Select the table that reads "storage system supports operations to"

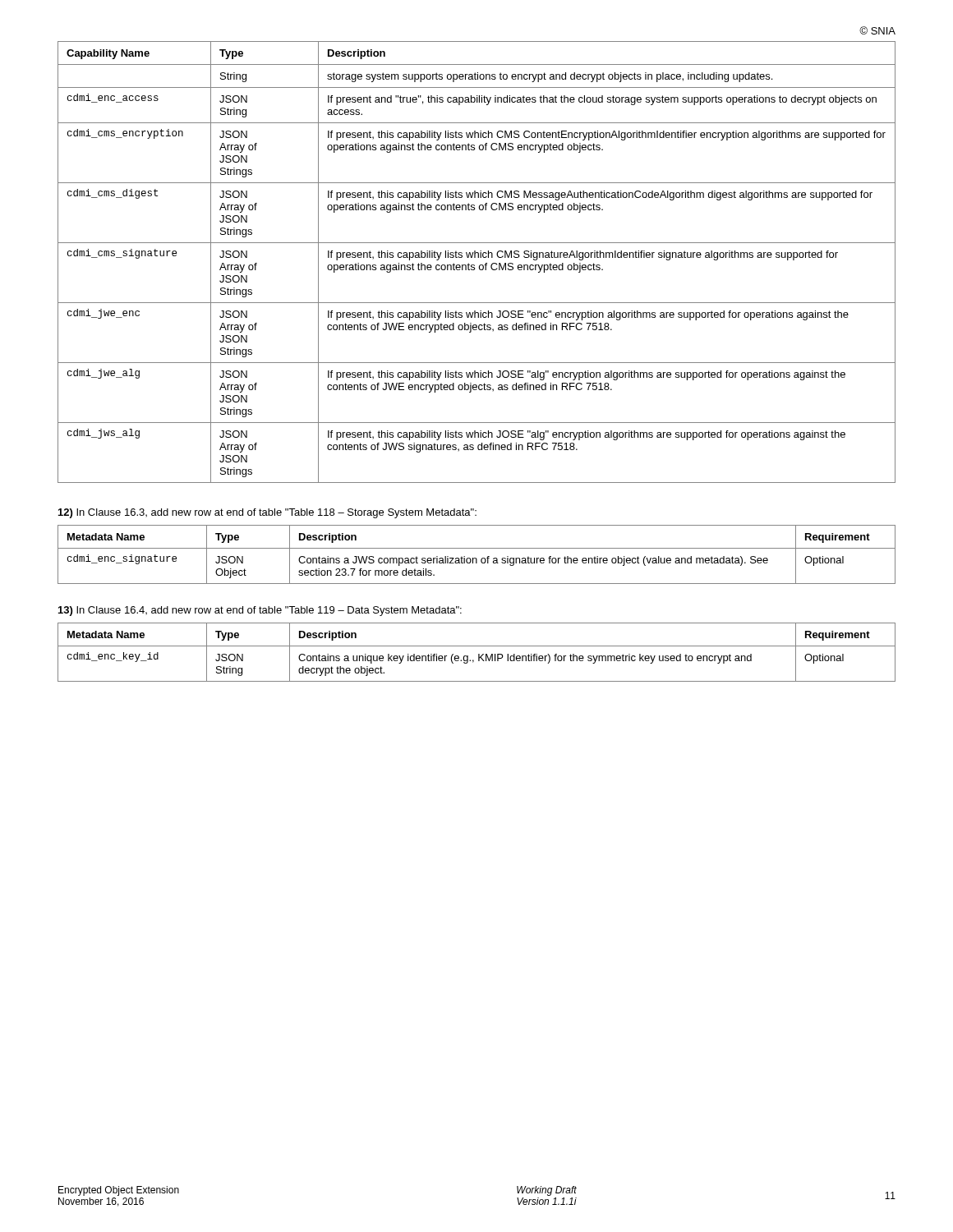click(476, 262)
